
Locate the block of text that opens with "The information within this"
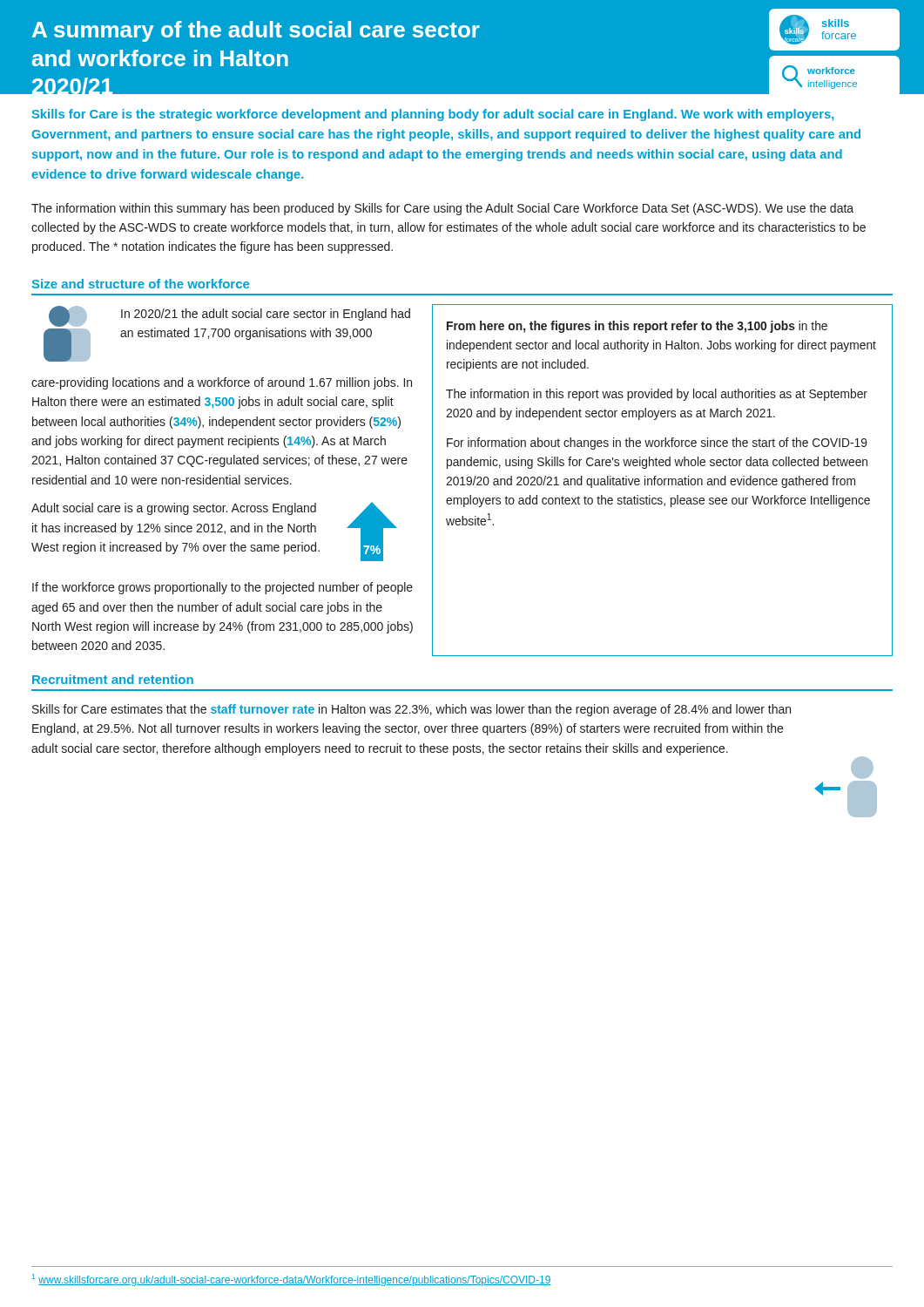click(449, 227)
